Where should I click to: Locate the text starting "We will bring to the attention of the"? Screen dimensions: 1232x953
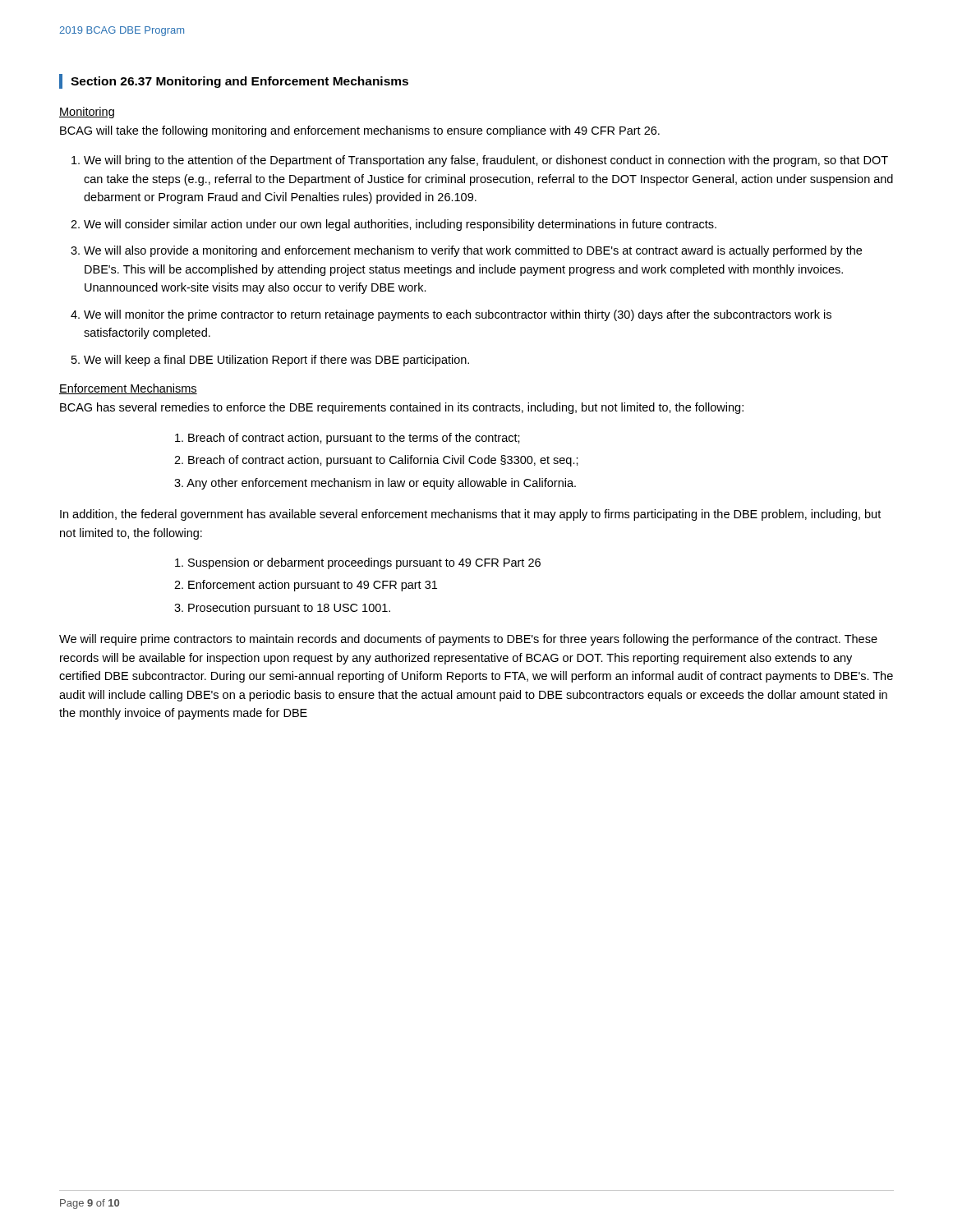pyautogui.click(x=489, y=179)
